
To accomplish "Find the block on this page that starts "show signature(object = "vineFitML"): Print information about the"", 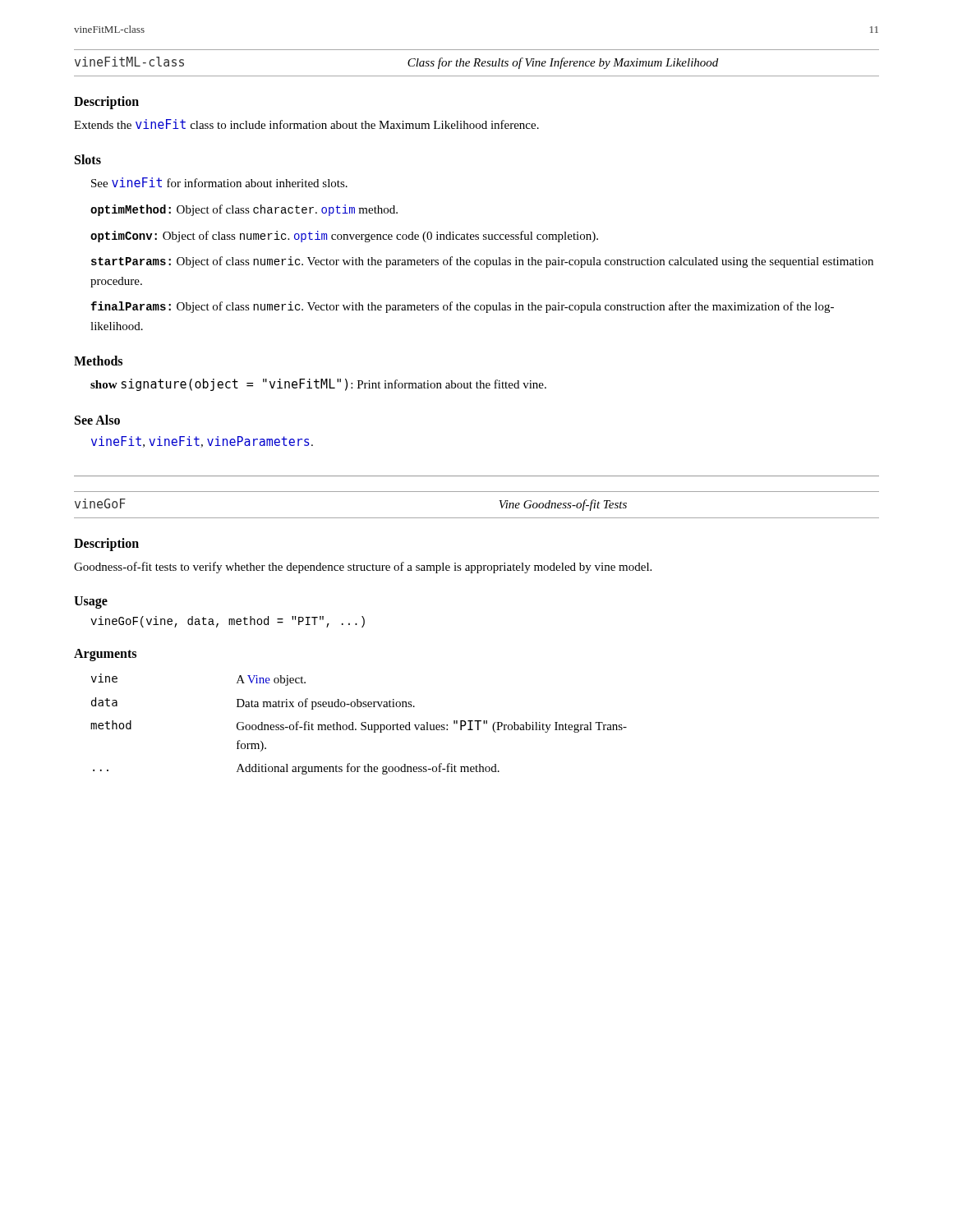I will [319, 385].
